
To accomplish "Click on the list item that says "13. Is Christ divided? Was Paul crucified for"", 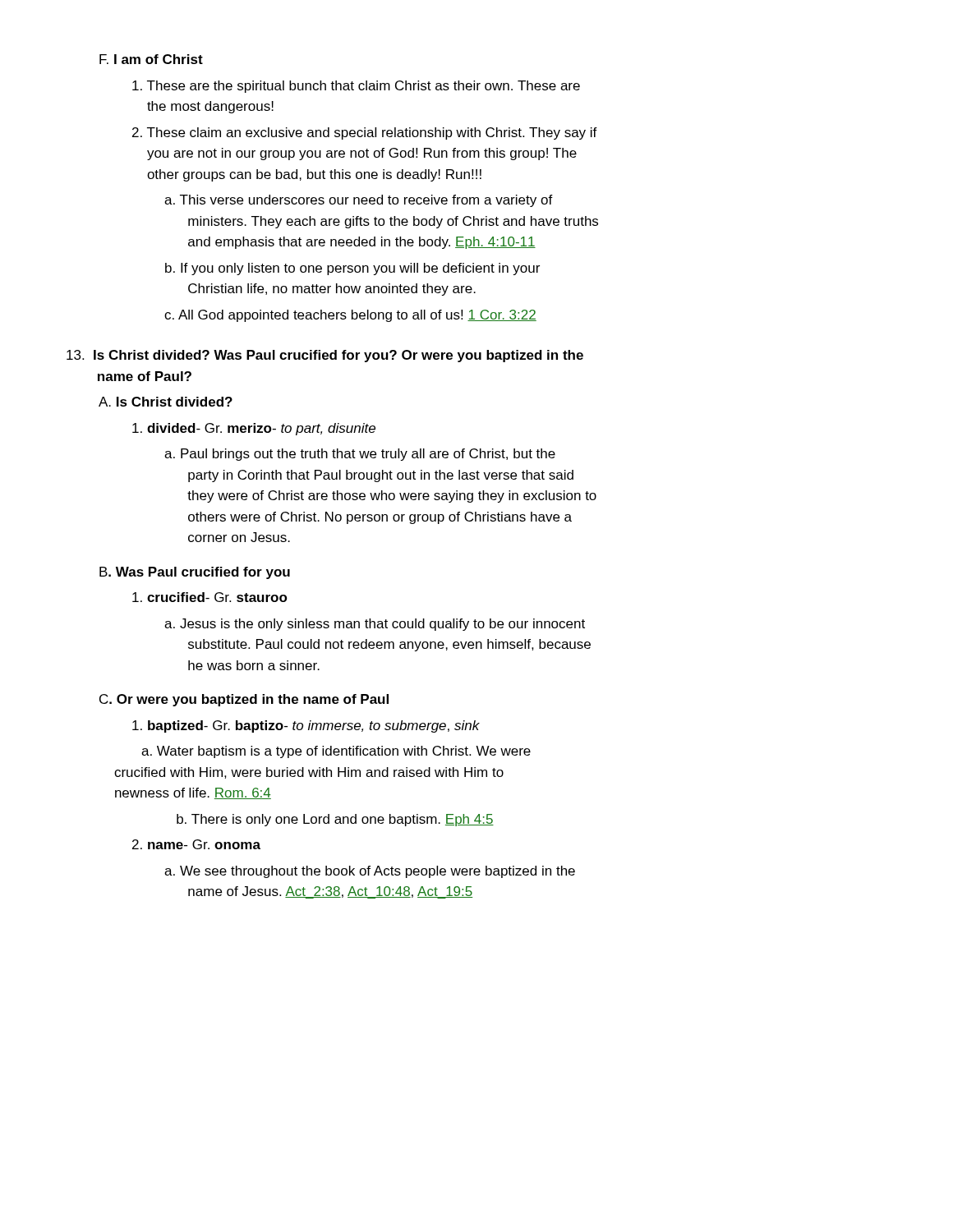I will pos(325,366).
